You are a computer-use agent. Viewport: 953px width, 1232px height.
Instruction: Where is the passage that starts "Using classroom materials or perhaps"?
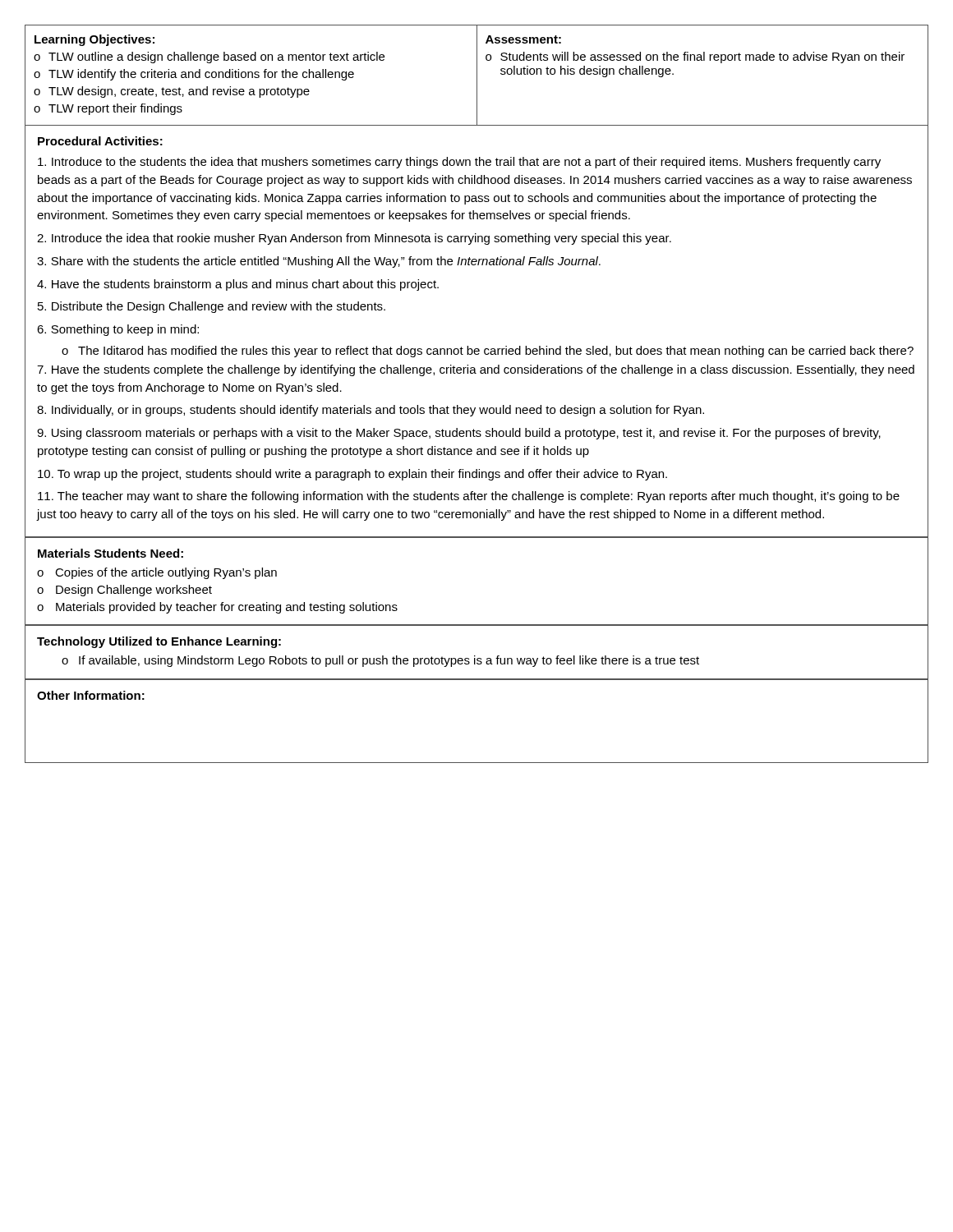(459, 441)
